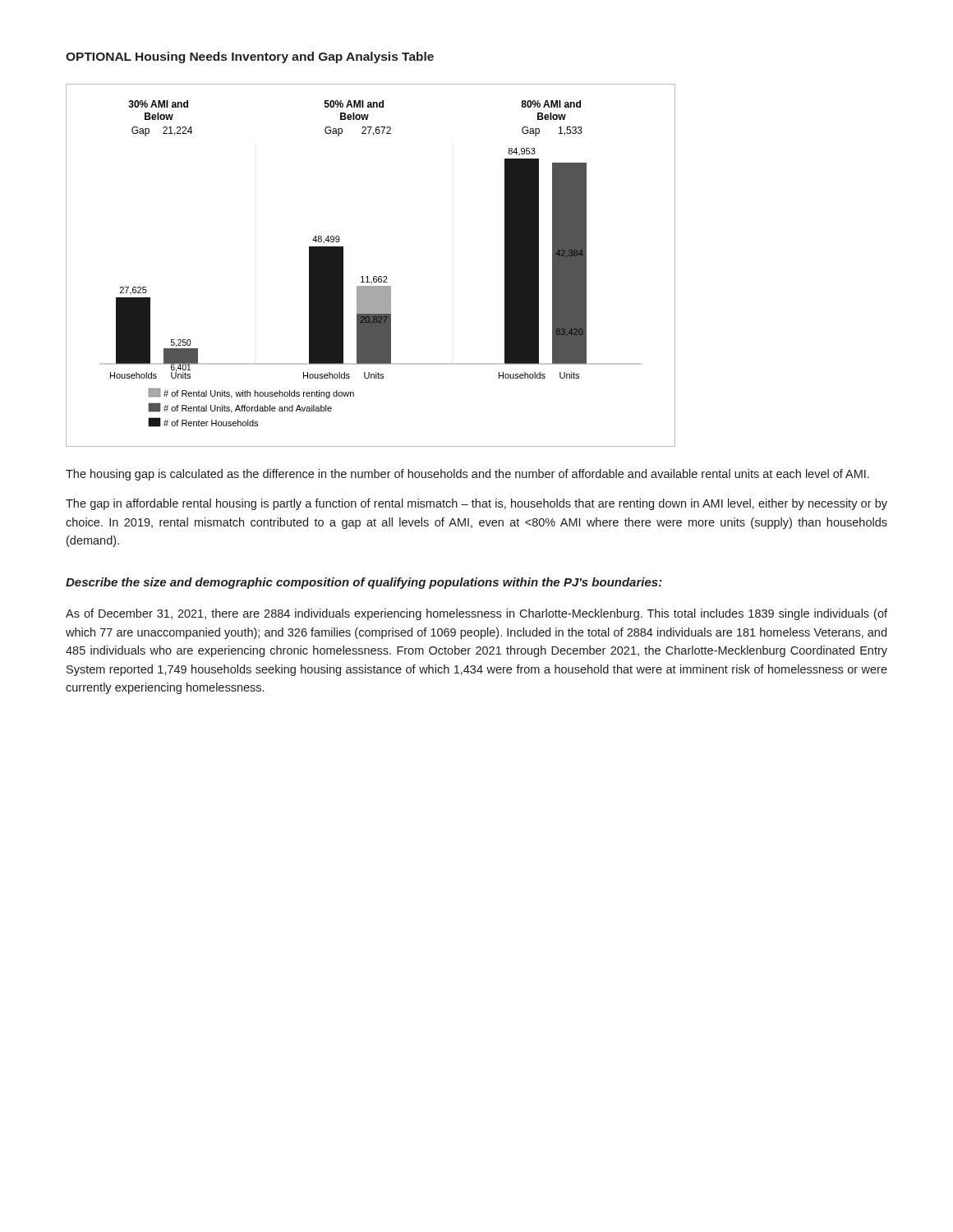
Task: Find the block on this page that starts "The gap in affordable rental housing"
Action: click(476, 522)
